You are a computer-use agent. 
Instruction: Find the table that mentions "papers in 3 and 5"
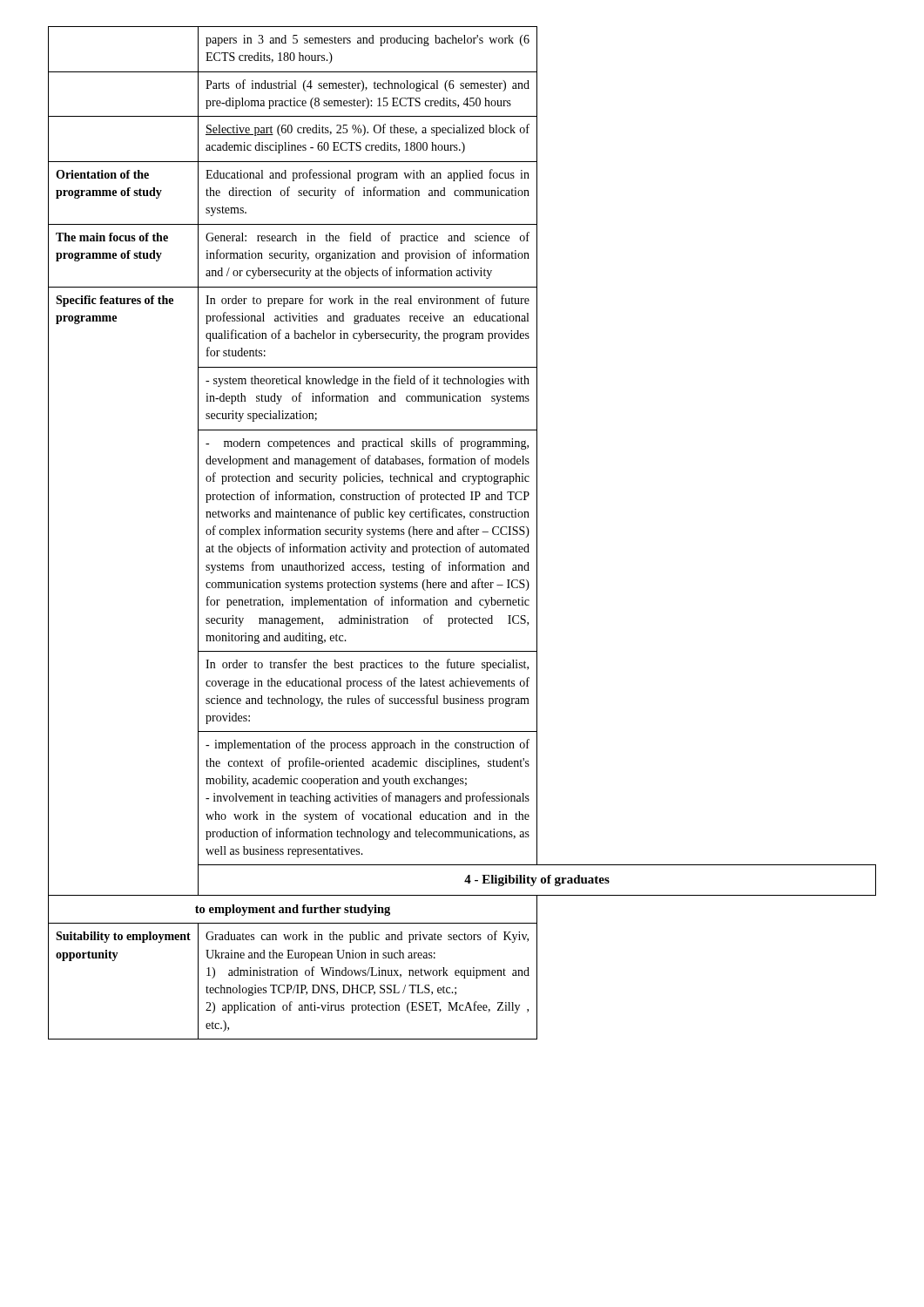click(x=462, y=533)
